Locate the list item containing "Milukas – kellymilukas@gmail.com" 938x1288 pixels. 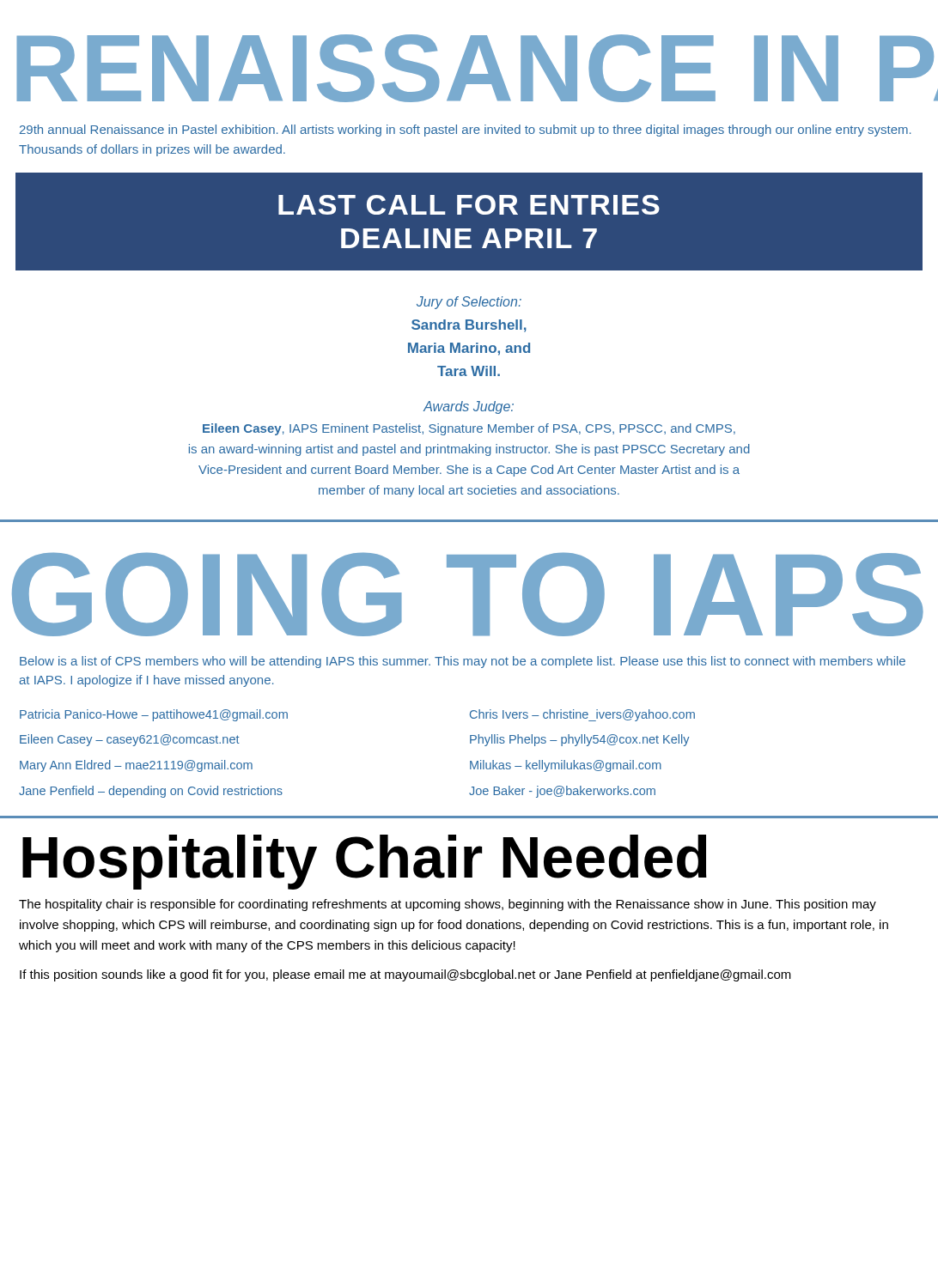click(x=565, y=765)
